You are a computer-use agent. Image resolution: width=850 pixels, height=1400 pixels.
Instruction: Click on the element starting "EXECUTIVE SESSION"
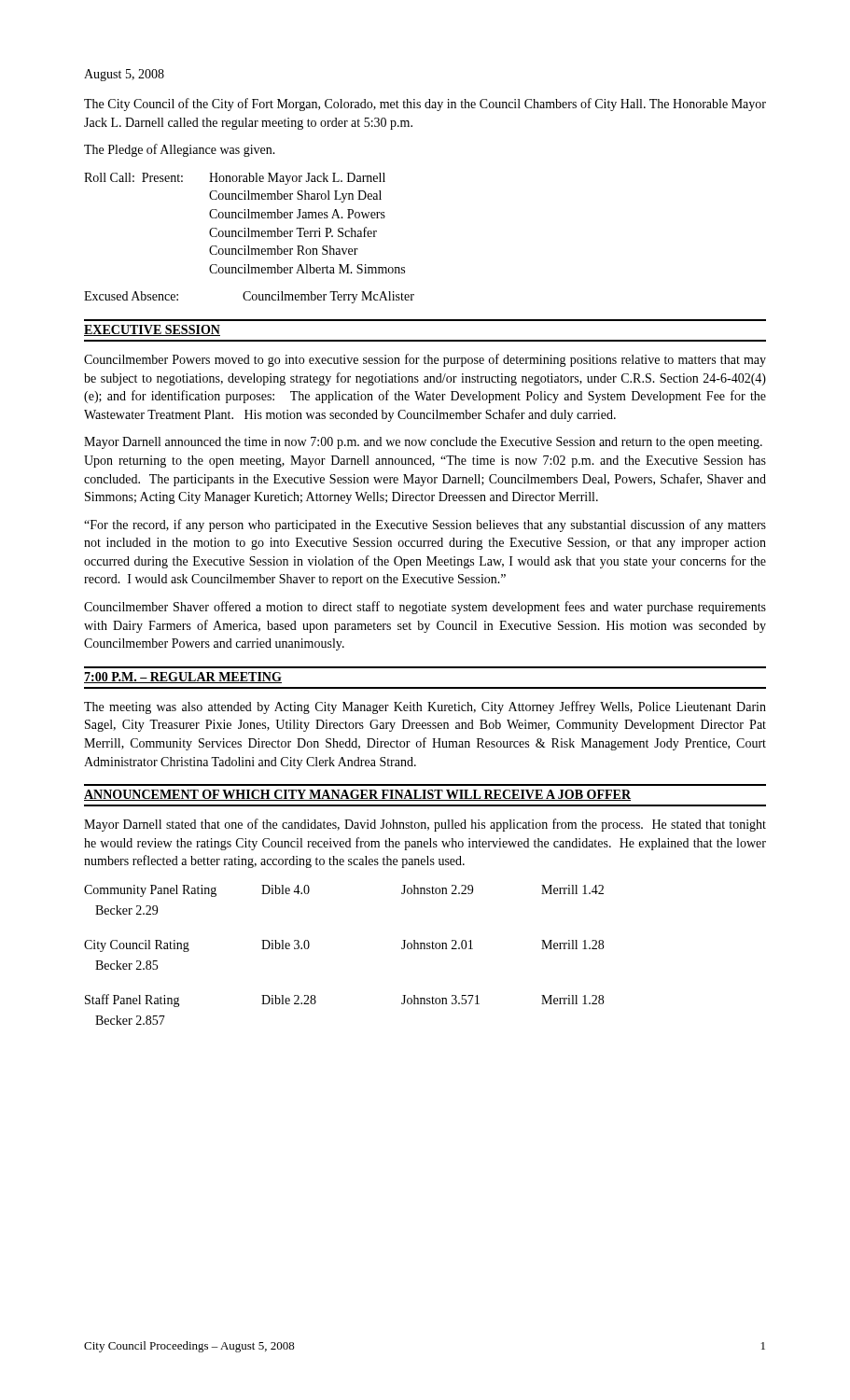coord(425,330)
